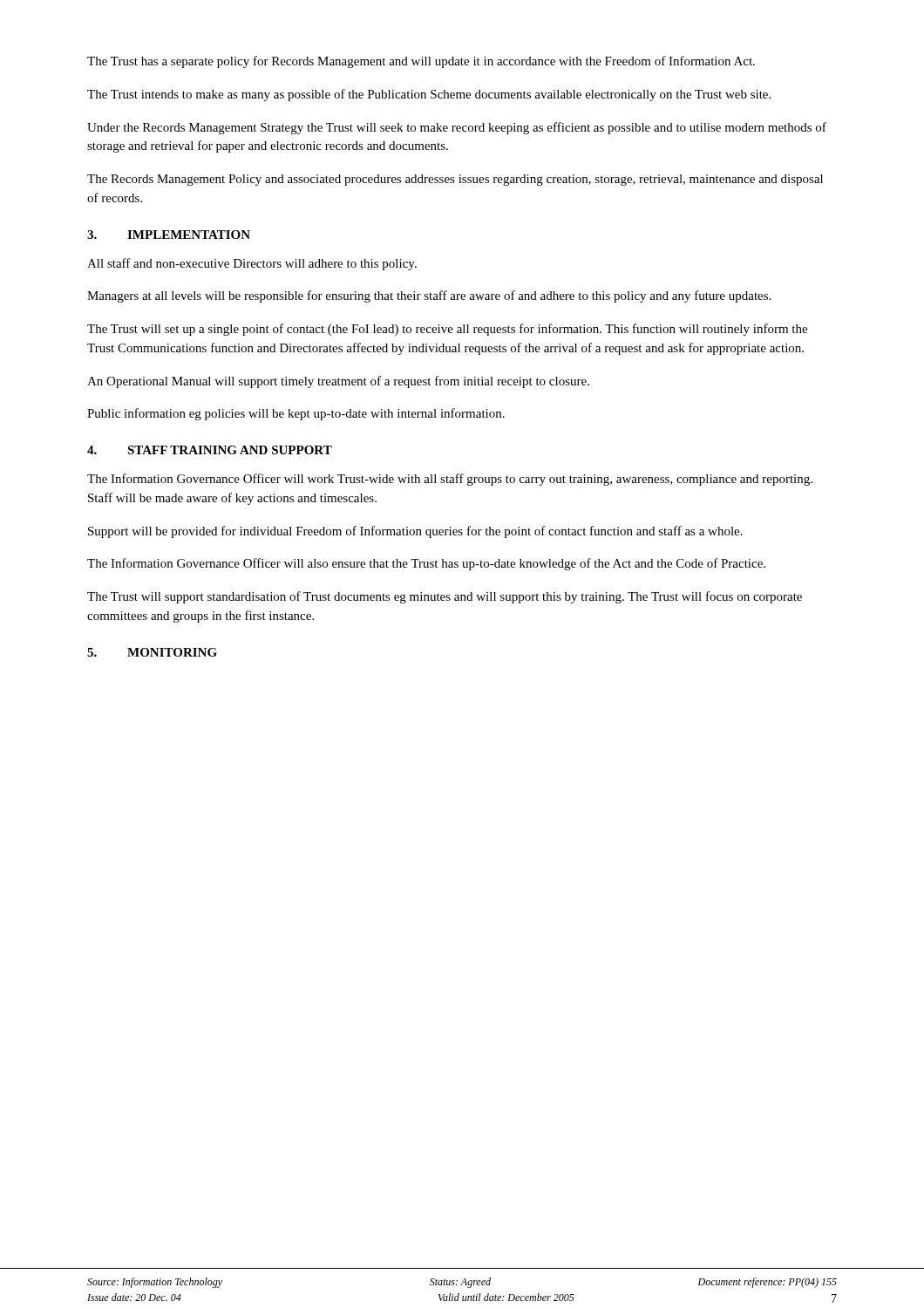Screen dimensions: 1308x924
Task: Find the text block that says "The Trust intends to make as"
Action: coord(462,95)
